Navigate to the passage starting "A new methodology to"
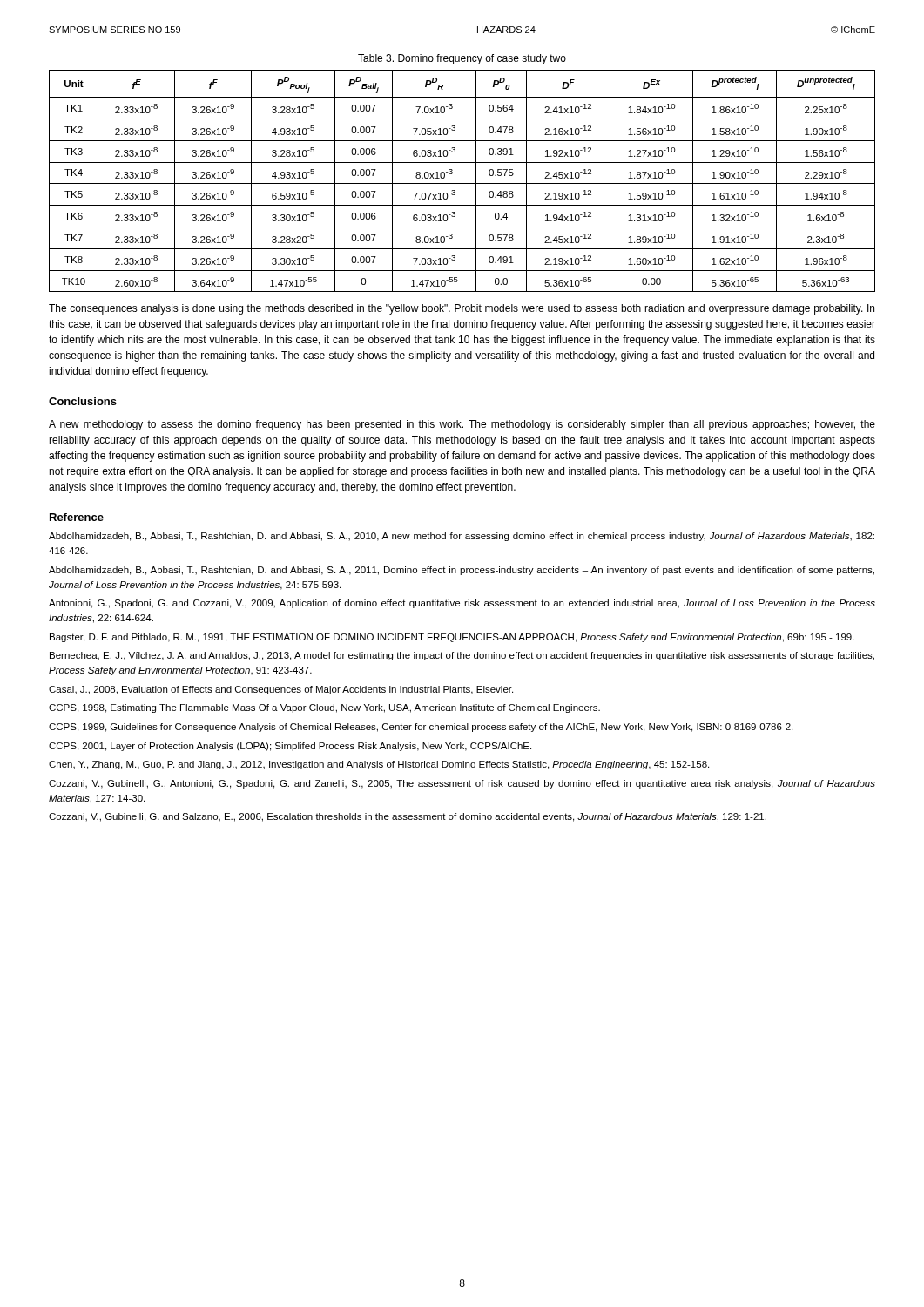 point(462,456)
